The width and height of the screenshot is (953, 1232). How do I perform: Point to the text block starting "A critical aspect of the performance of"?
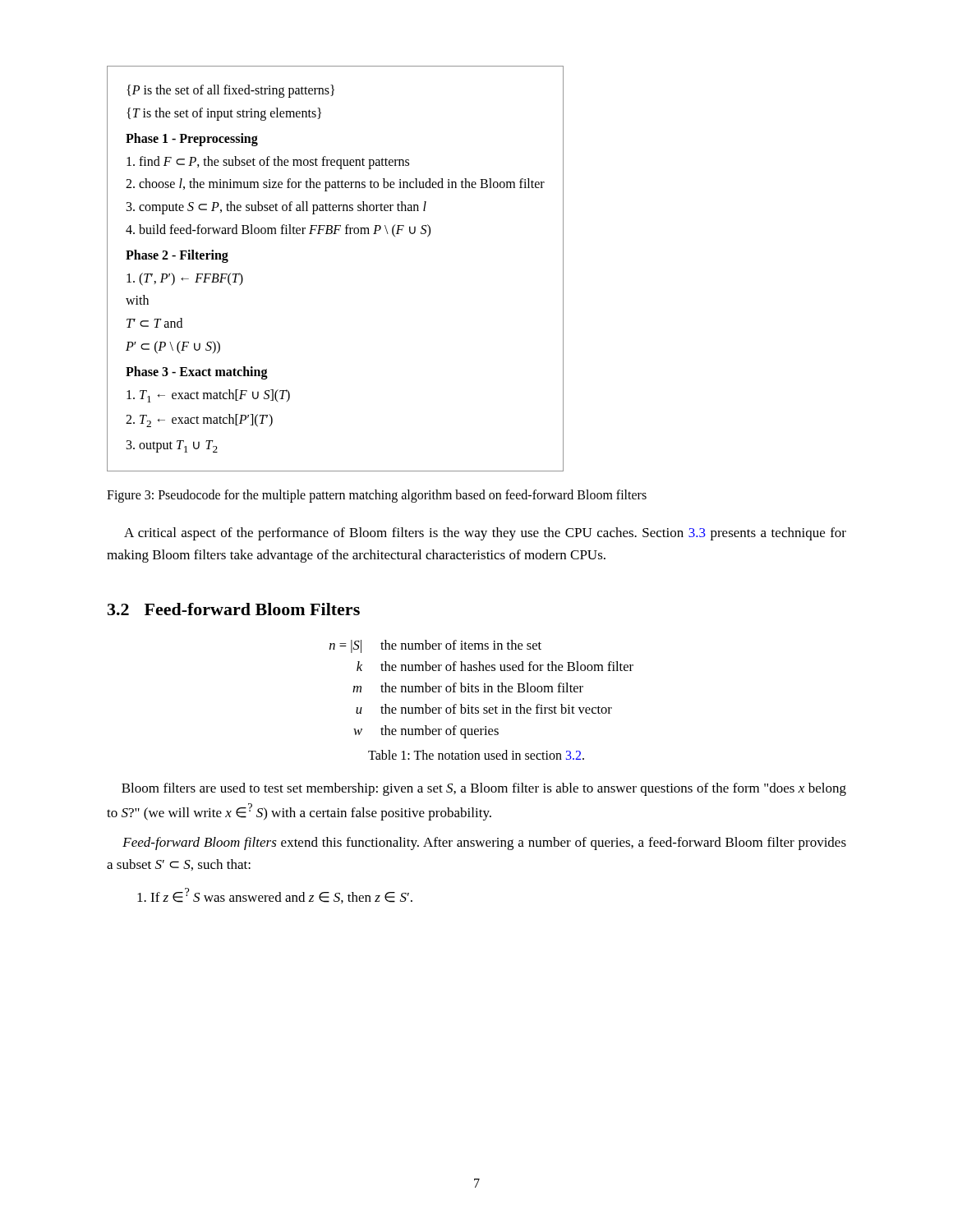click(476, 544)
